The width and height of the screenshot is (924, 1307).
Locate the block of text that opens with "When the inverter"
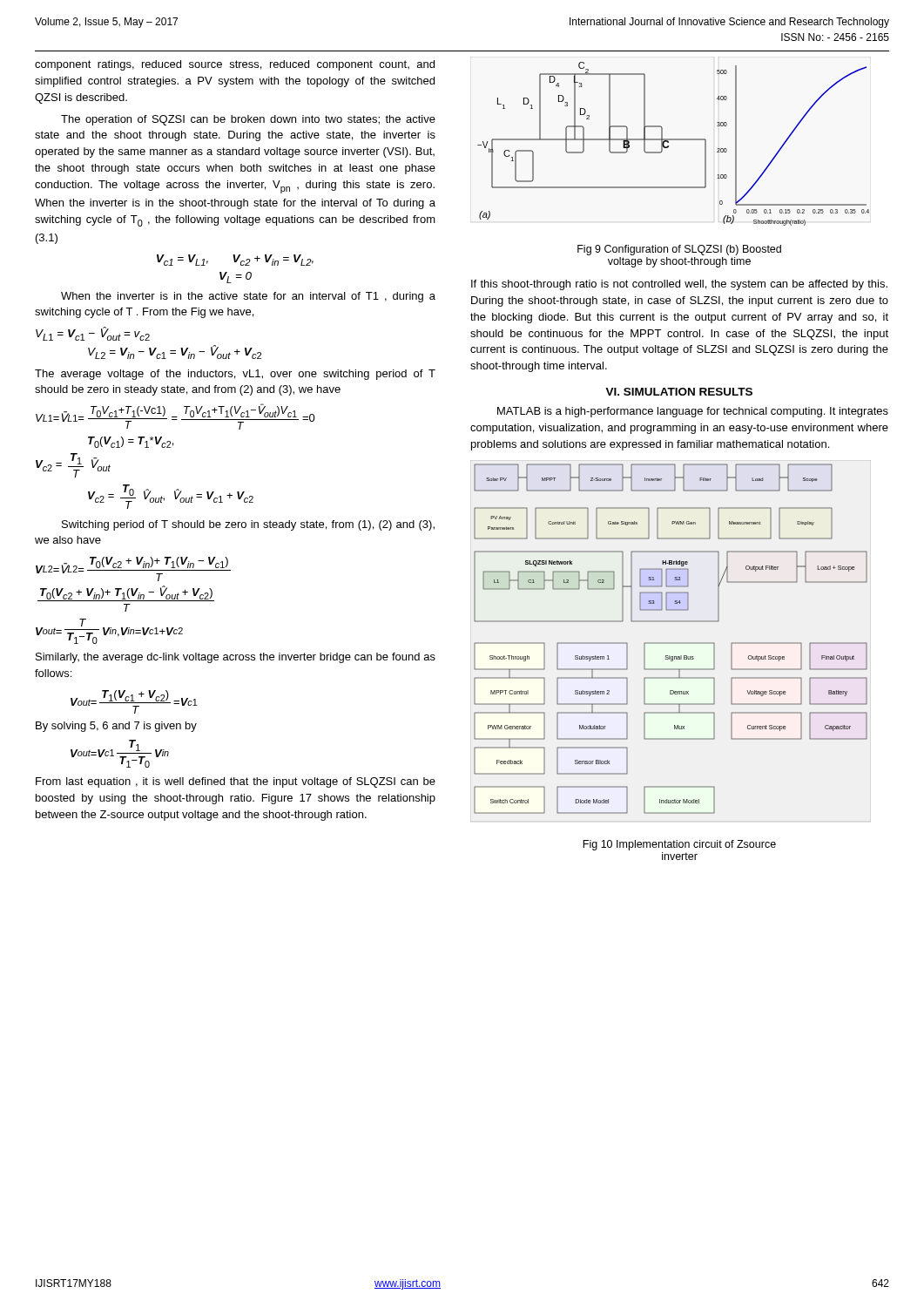(x=235, y=304)
